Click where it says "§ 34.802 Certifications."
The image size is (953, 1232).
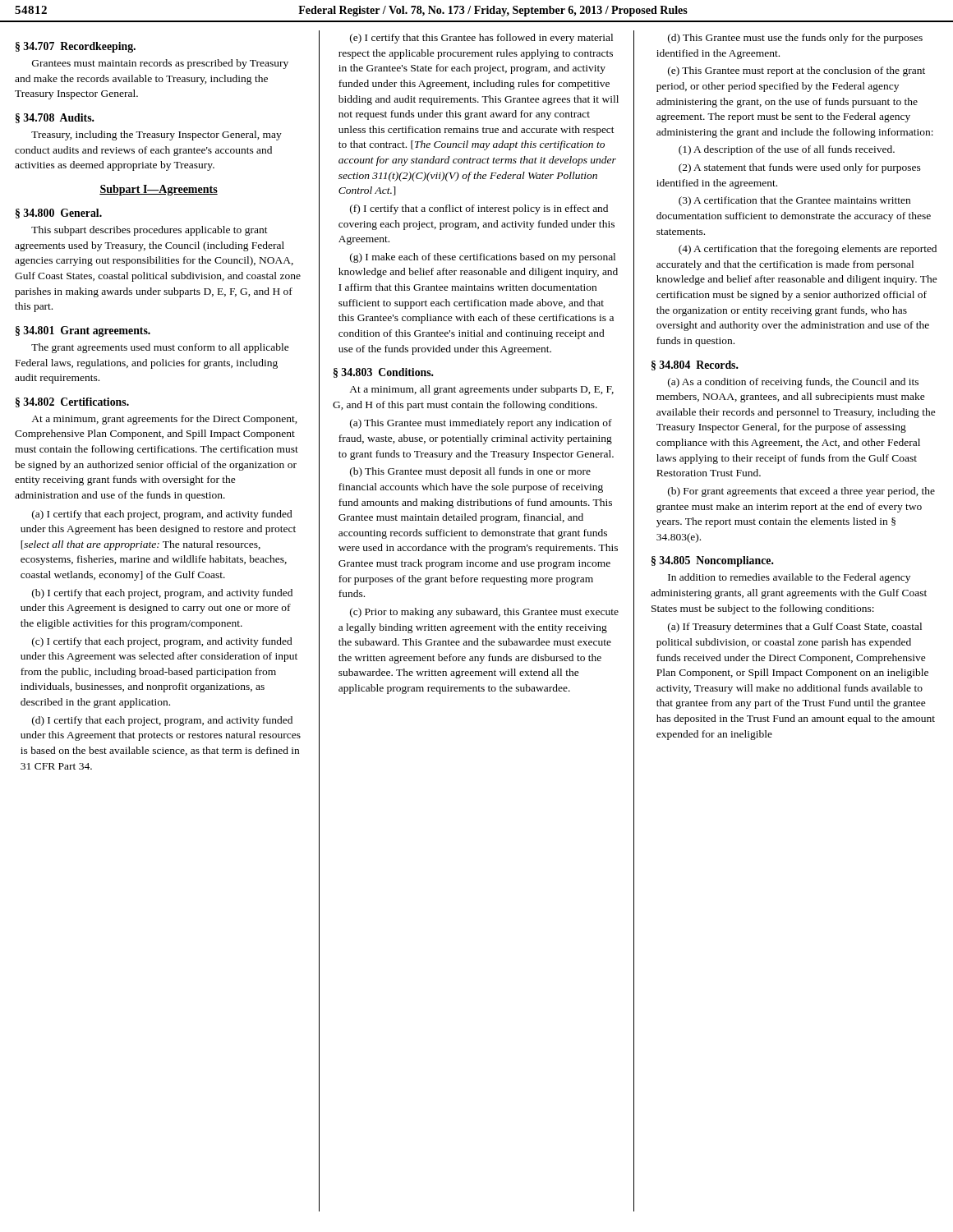coord(72,402)
